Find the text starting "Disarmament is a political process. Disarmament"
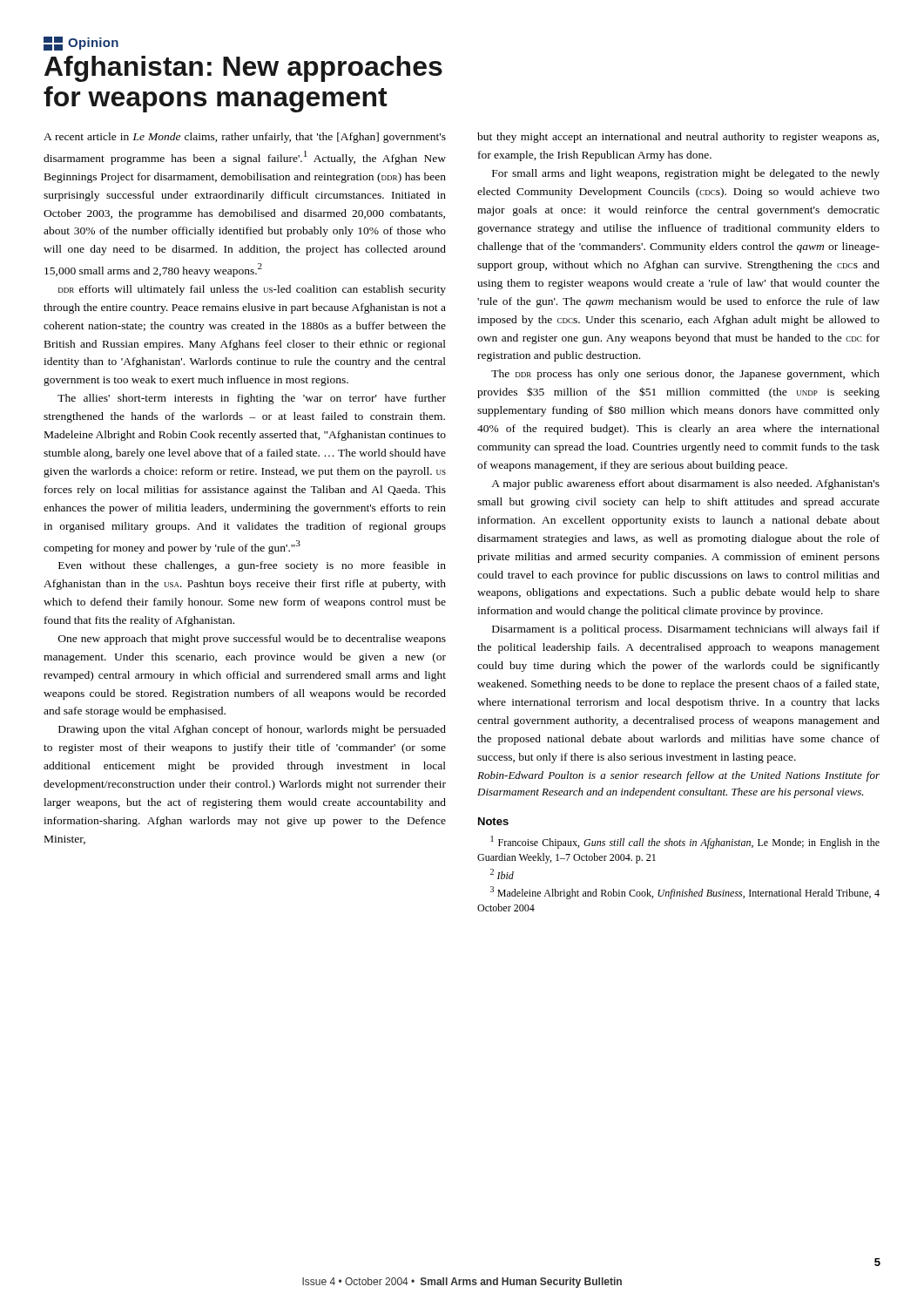Screen dimensions: 1307x924 678,693
